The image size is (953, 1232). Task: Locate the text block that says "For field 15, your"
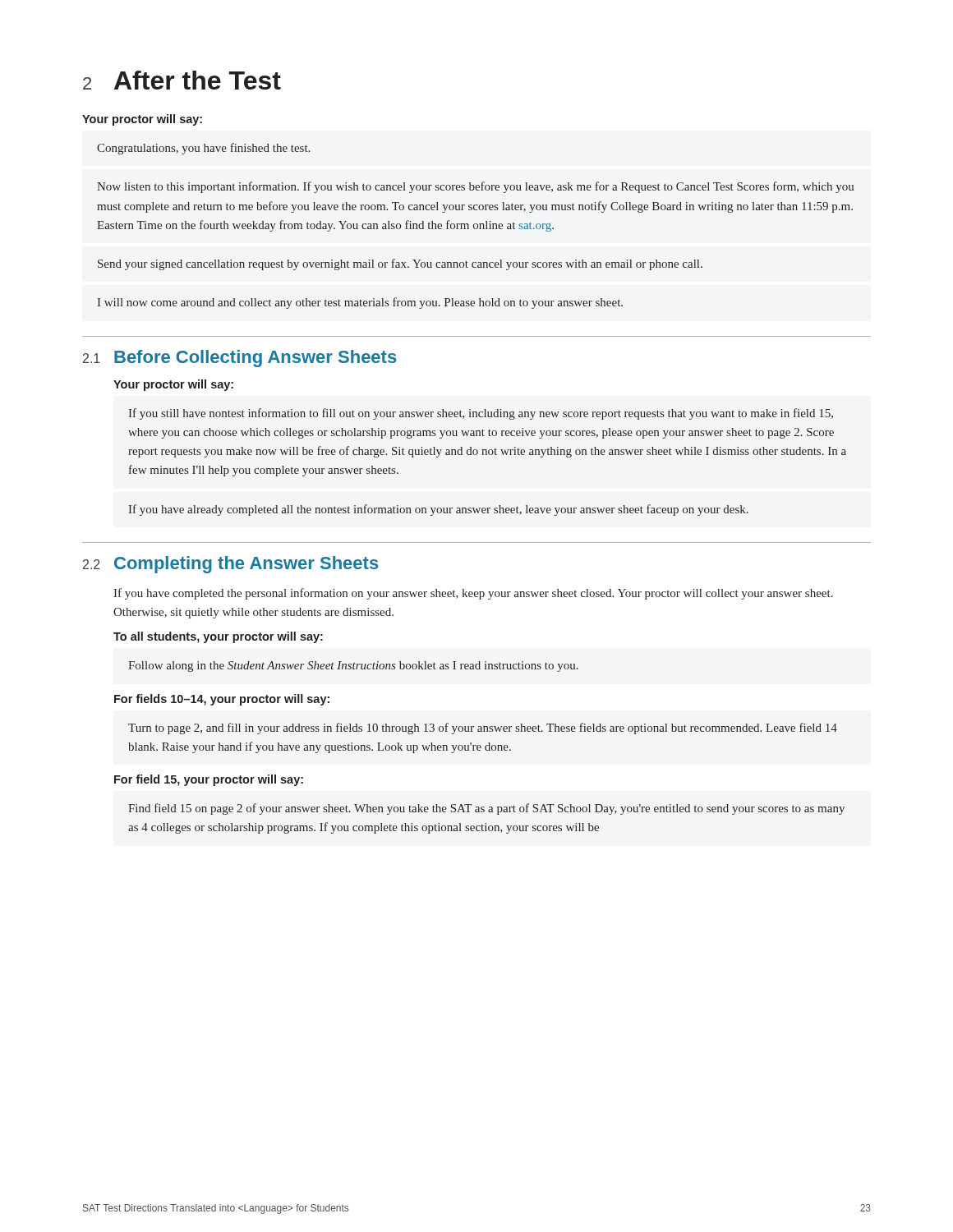click(209, 779)
